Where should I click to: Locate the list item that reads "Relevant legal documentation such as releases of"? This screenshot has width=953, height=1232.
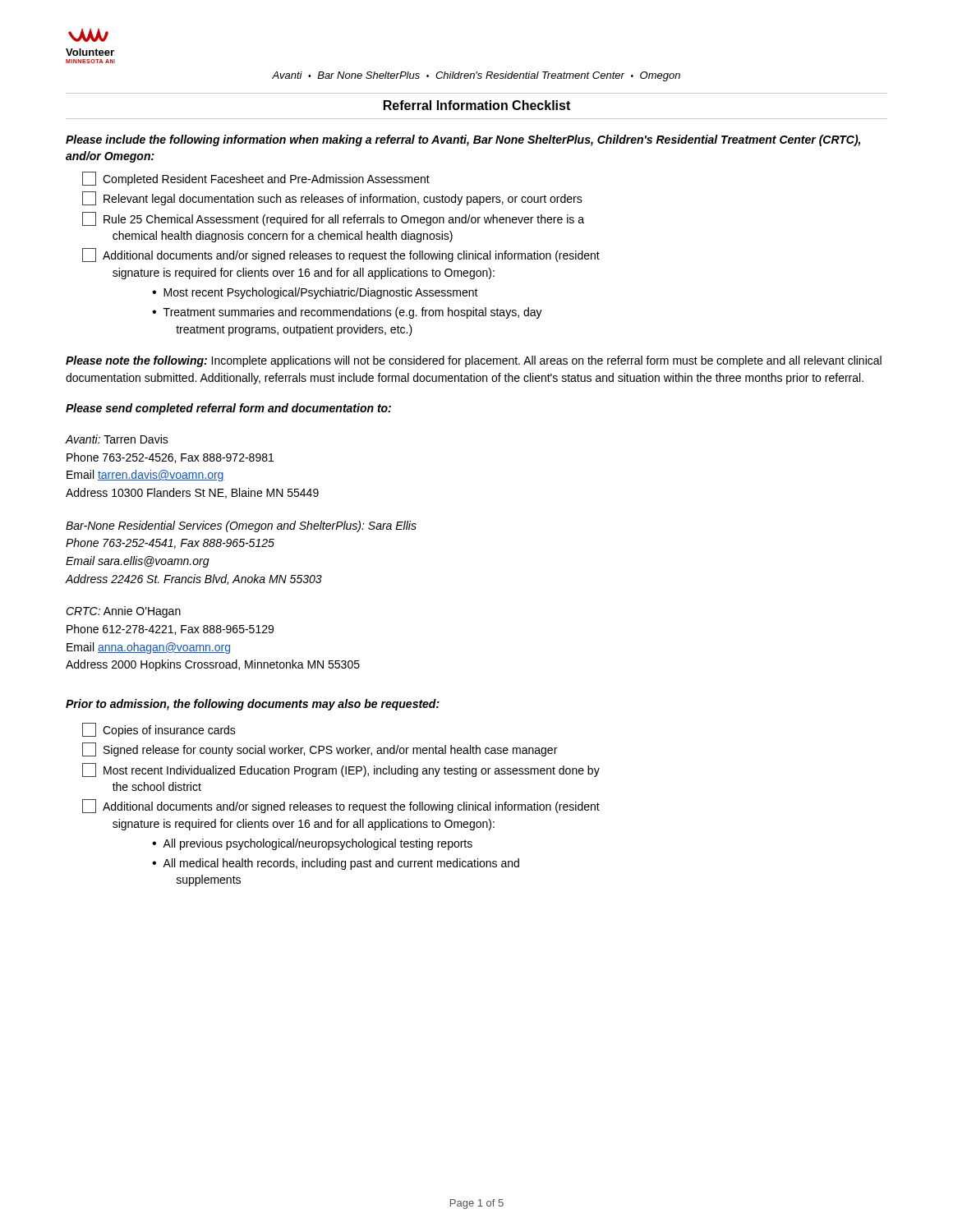click(485, 199)
